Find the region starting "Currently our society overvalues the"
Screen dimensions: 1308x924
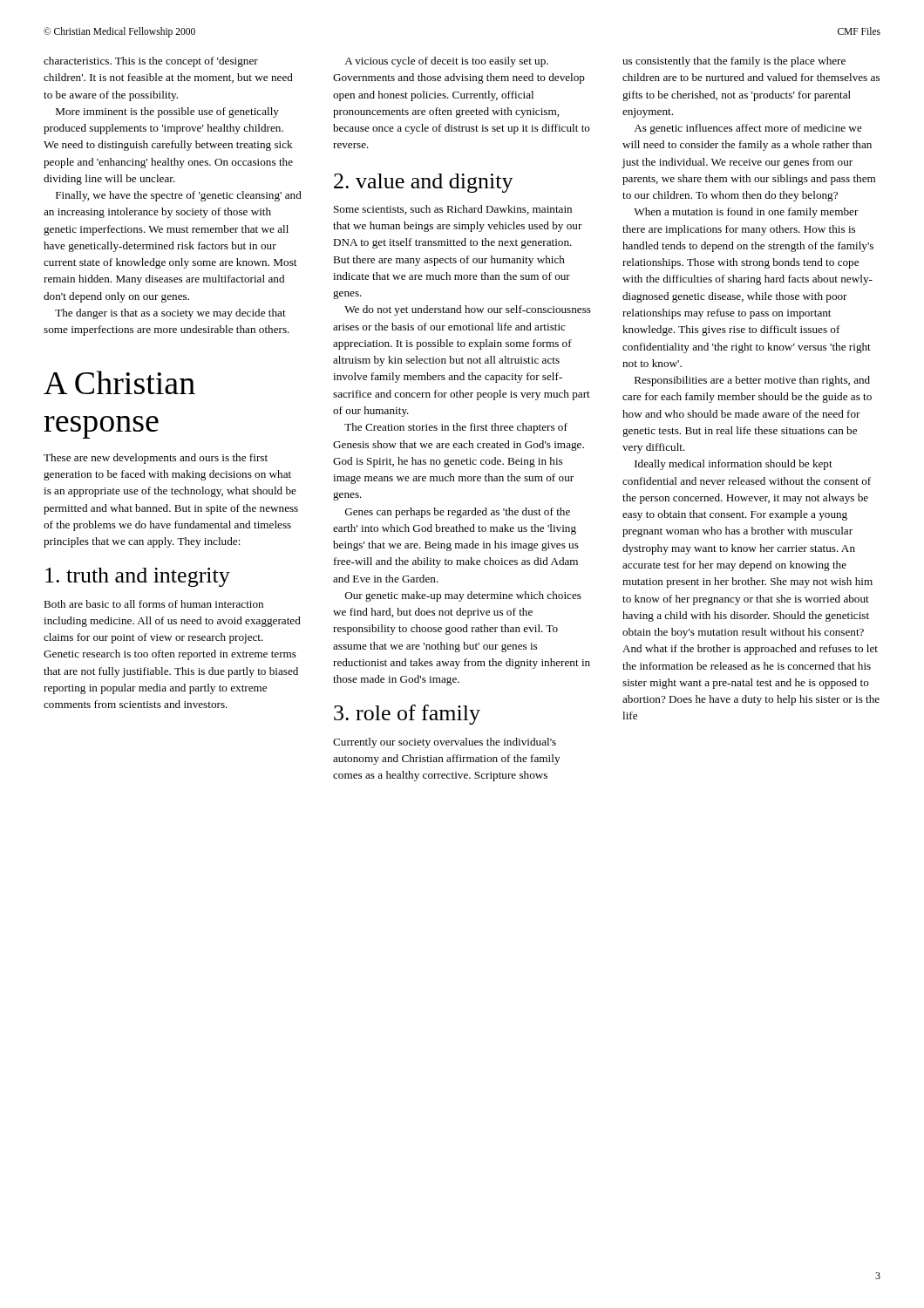point(462,758)
